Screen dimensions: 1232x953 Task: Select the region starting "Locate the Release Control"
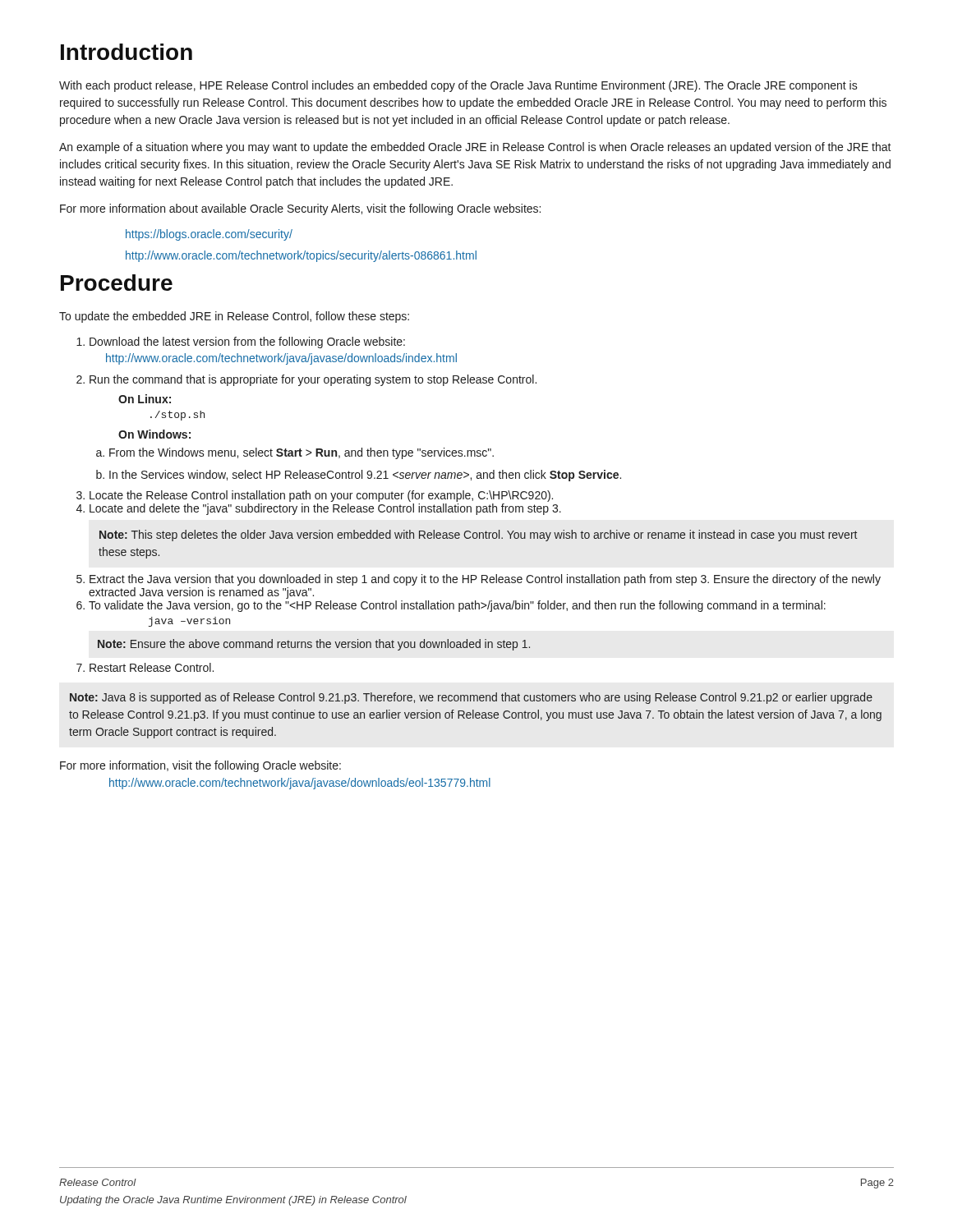(x=491, y=495)
